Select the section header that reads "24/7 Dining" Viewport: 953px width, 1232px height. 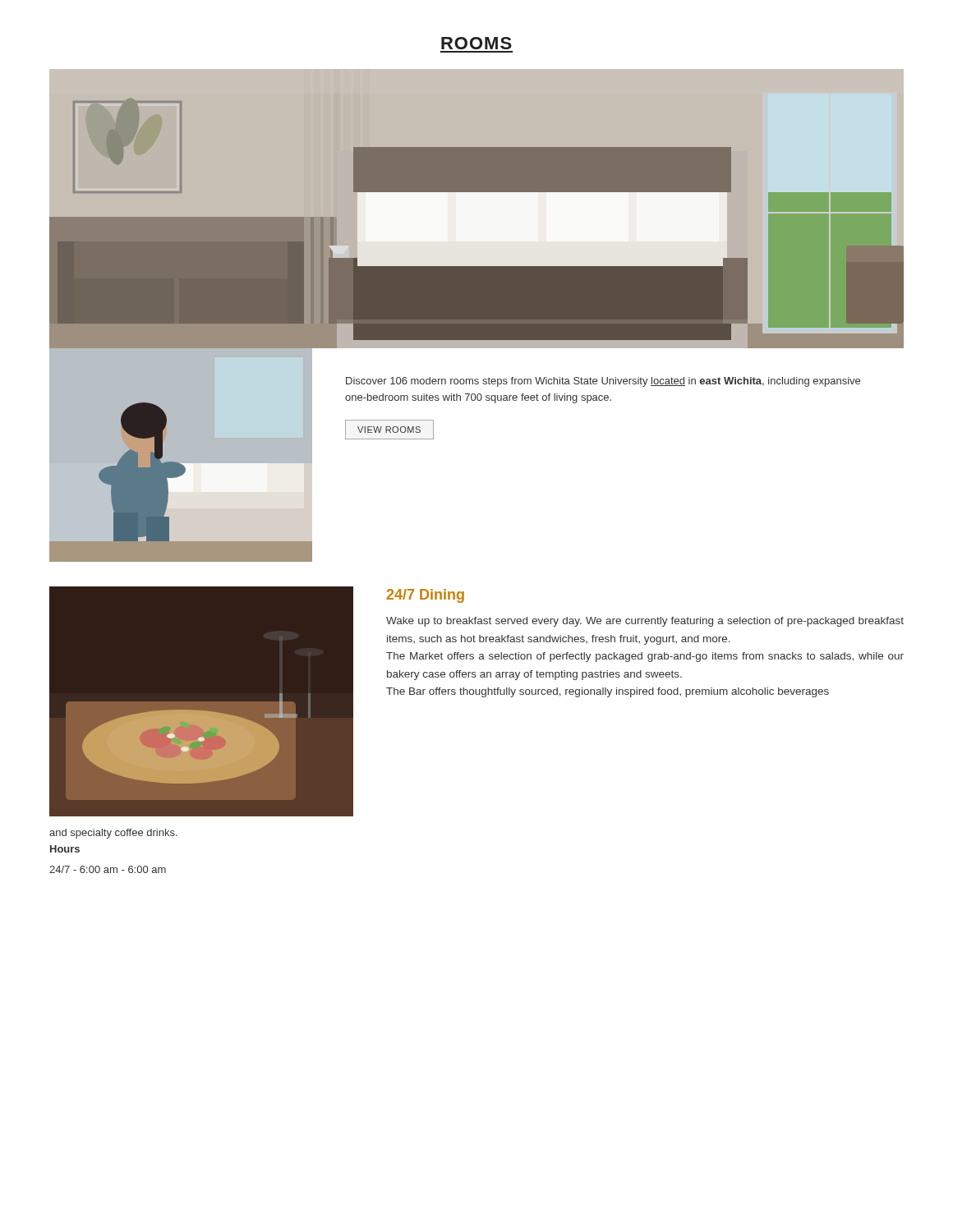[x=426, y=595]
